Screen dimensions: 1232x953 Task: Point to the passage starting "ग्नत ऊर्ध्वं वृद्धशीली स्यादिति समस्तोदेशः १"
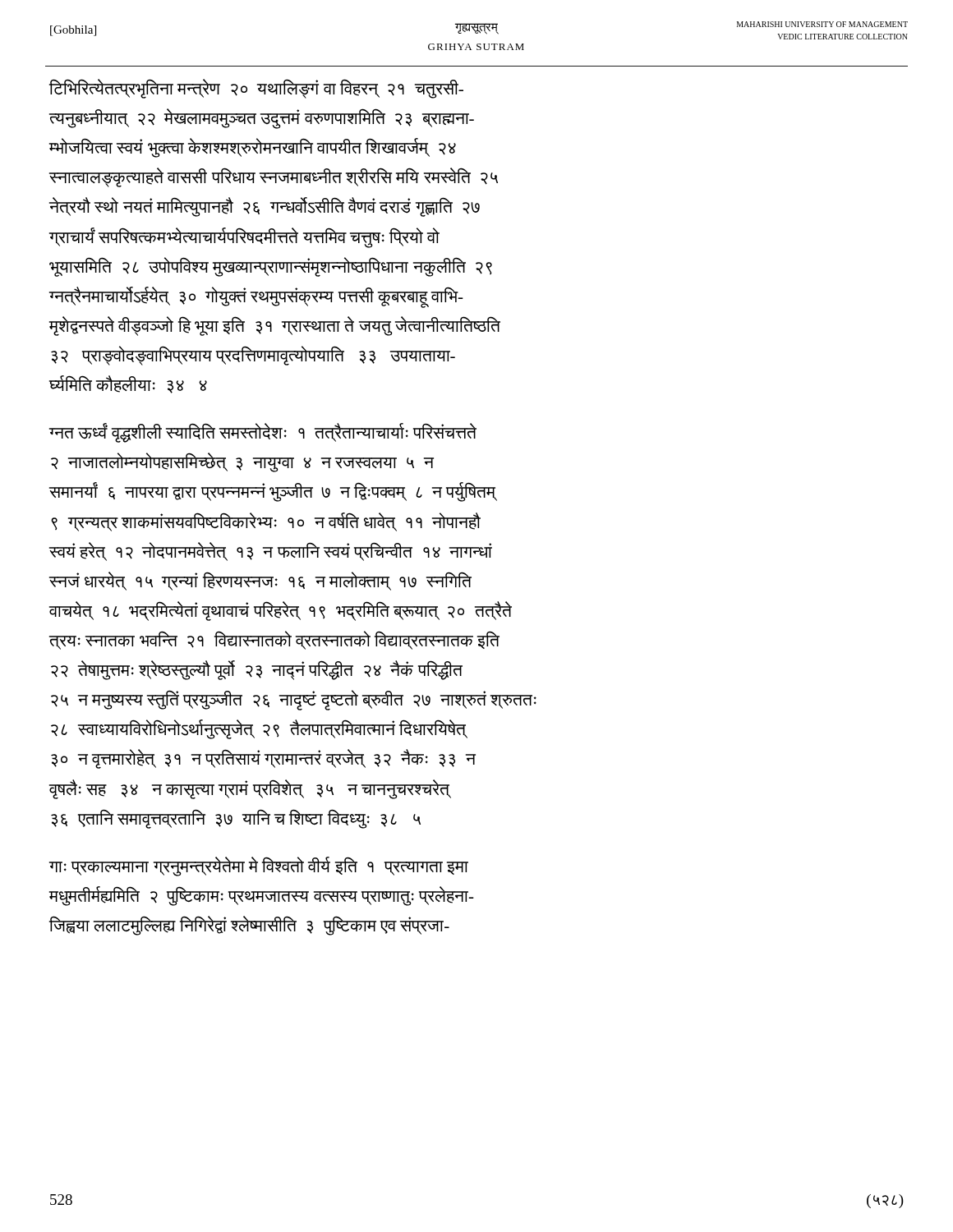coord(293,626)
